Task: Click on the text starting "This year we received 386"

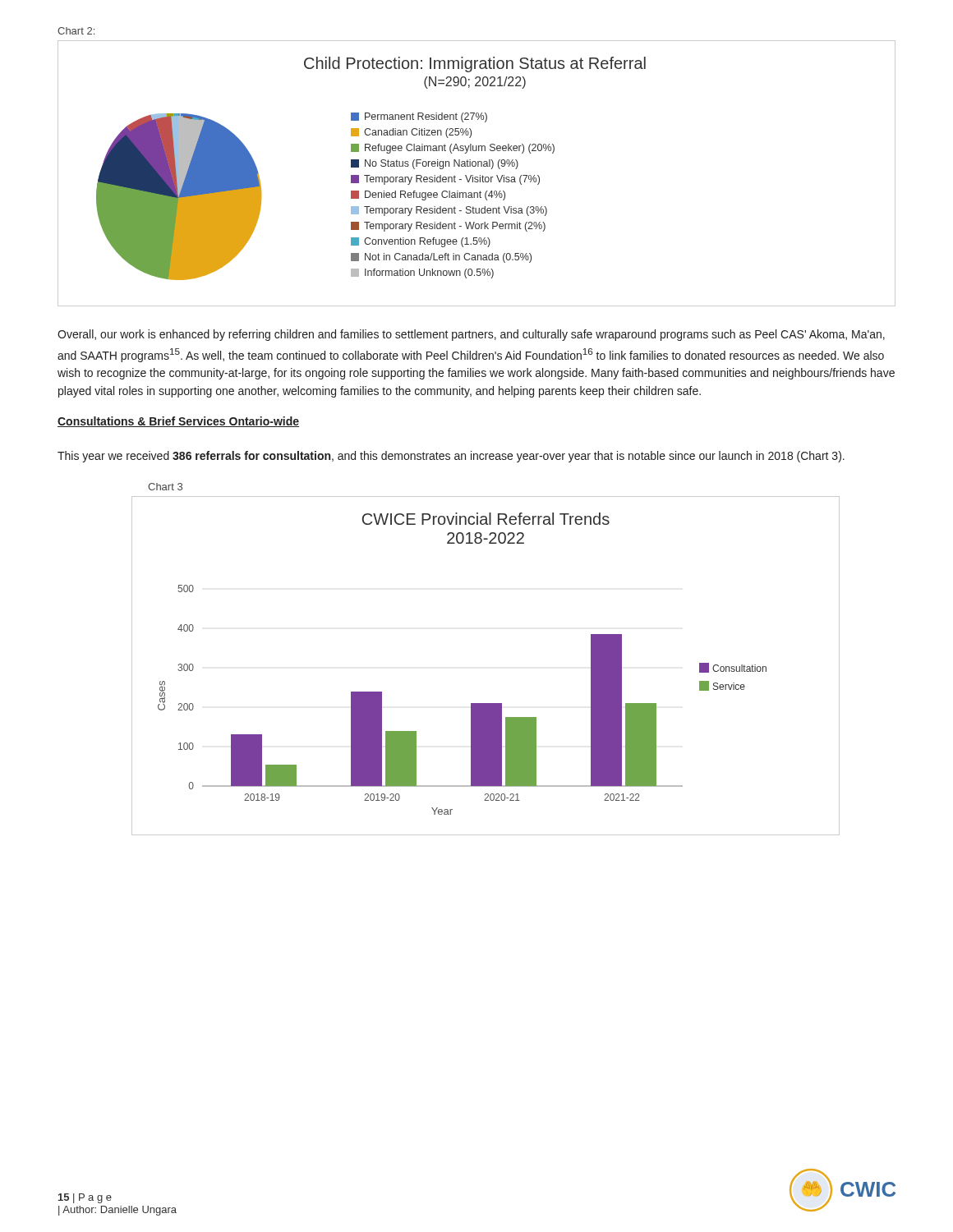Action: 451,456
